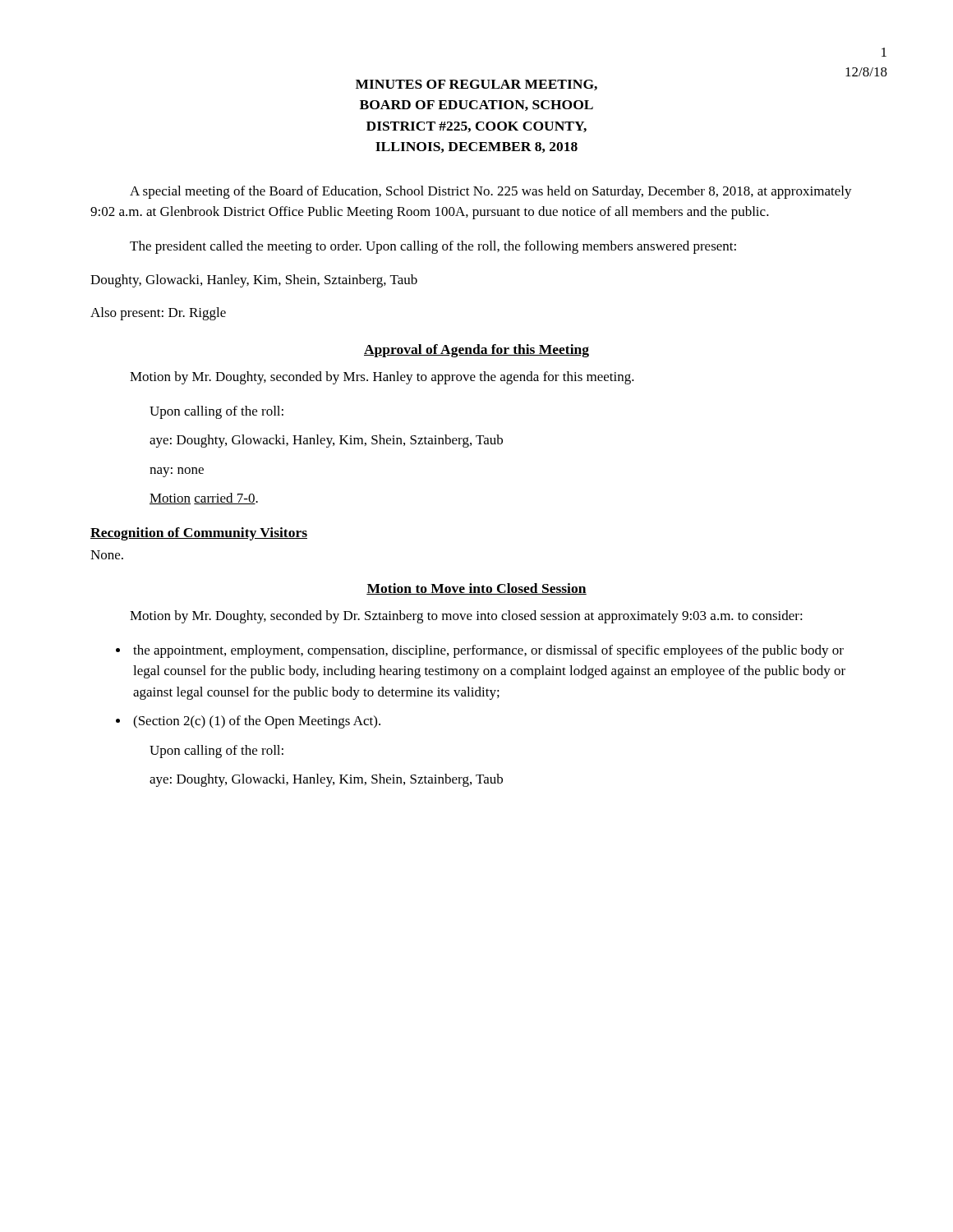Locate the element starting "Approval of Agenda"

coord(476,349)
